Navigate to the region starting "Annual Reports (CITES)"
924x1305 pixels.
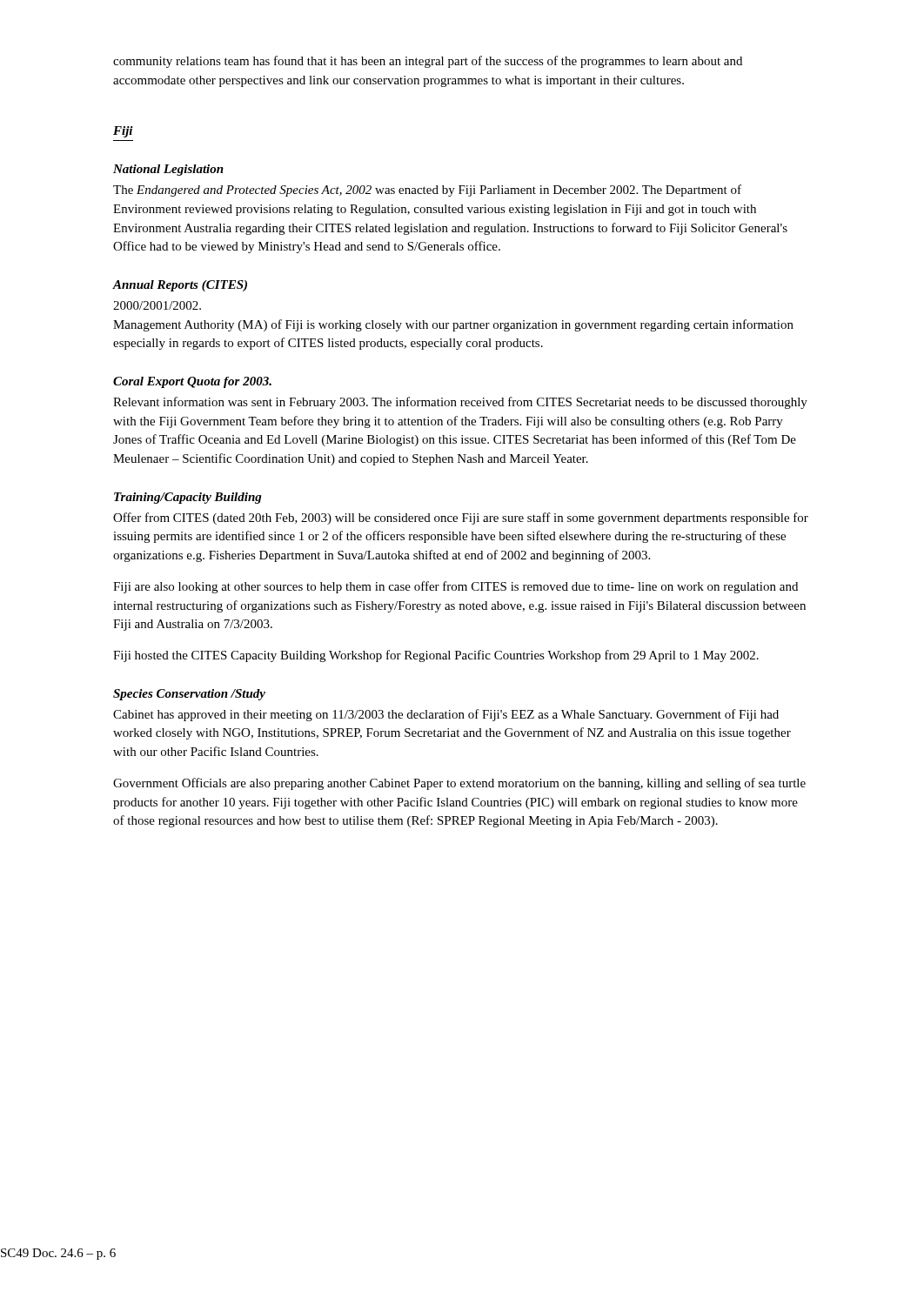coord(180,286)
